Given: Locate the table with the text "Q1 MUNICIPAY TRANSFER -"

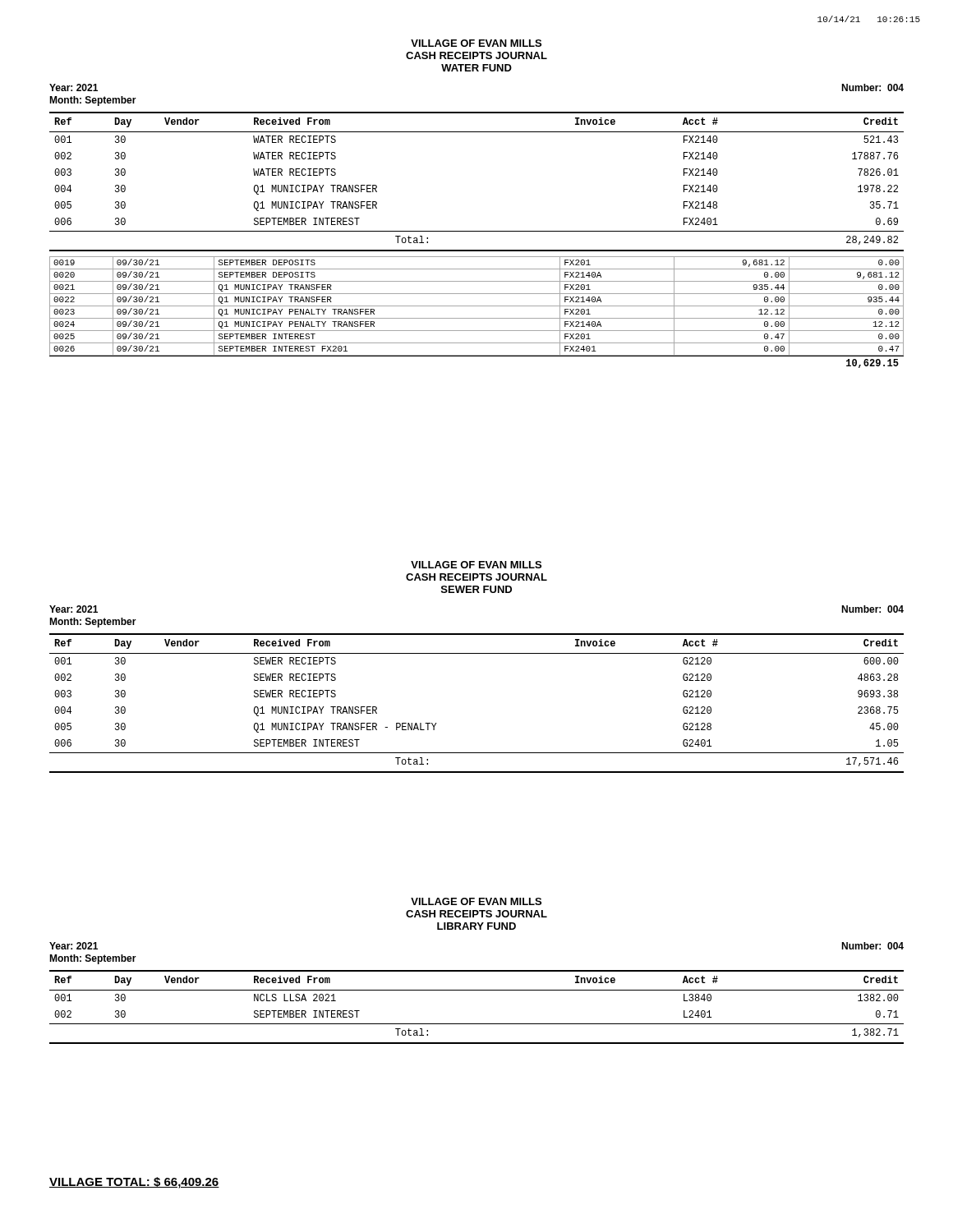Looking at the screenshot, I should click(x=476, y=703).
